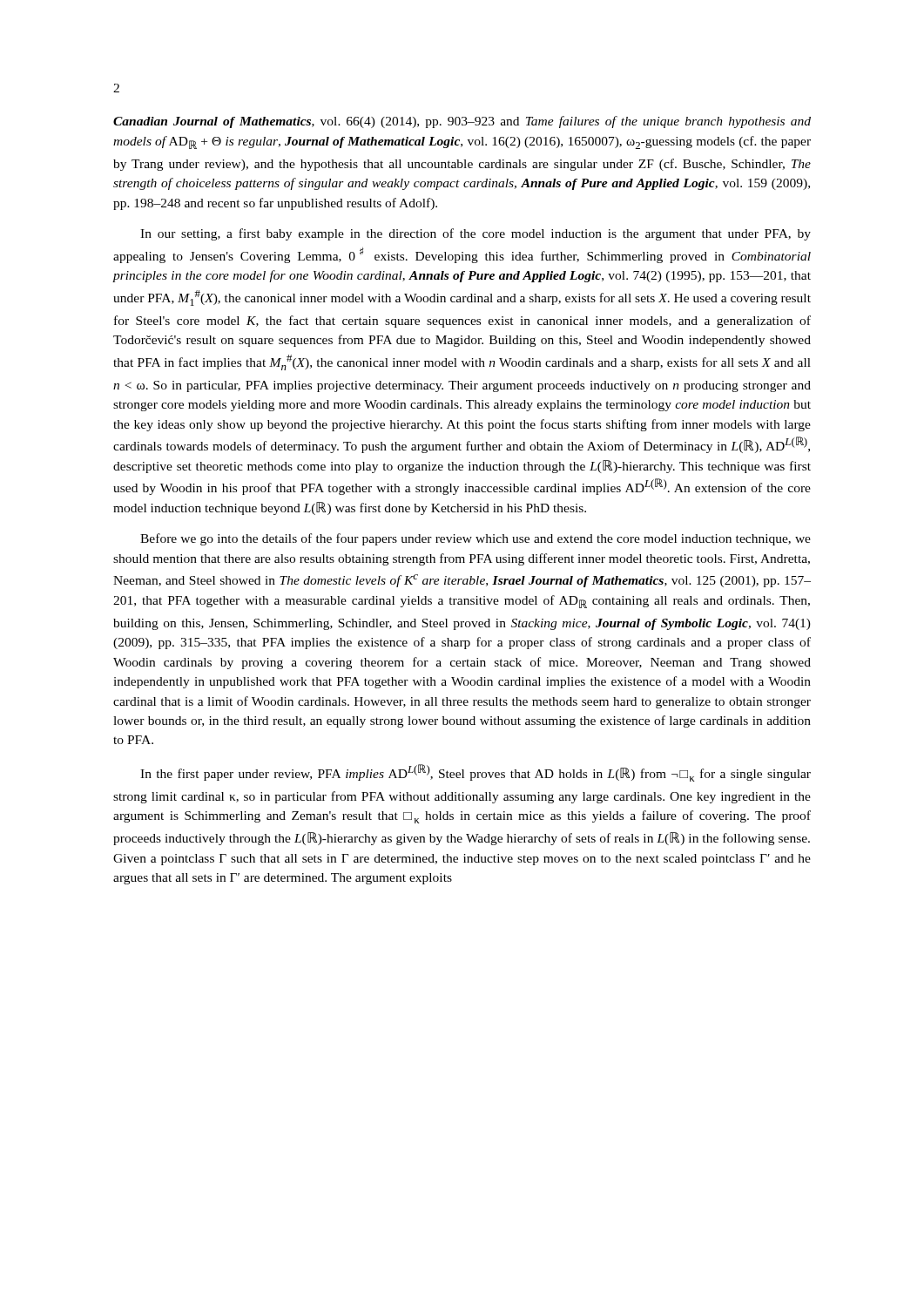Select the text block that says "In the first paper under review, PFA"
The image size is (924, 1307).
[462, 823]
